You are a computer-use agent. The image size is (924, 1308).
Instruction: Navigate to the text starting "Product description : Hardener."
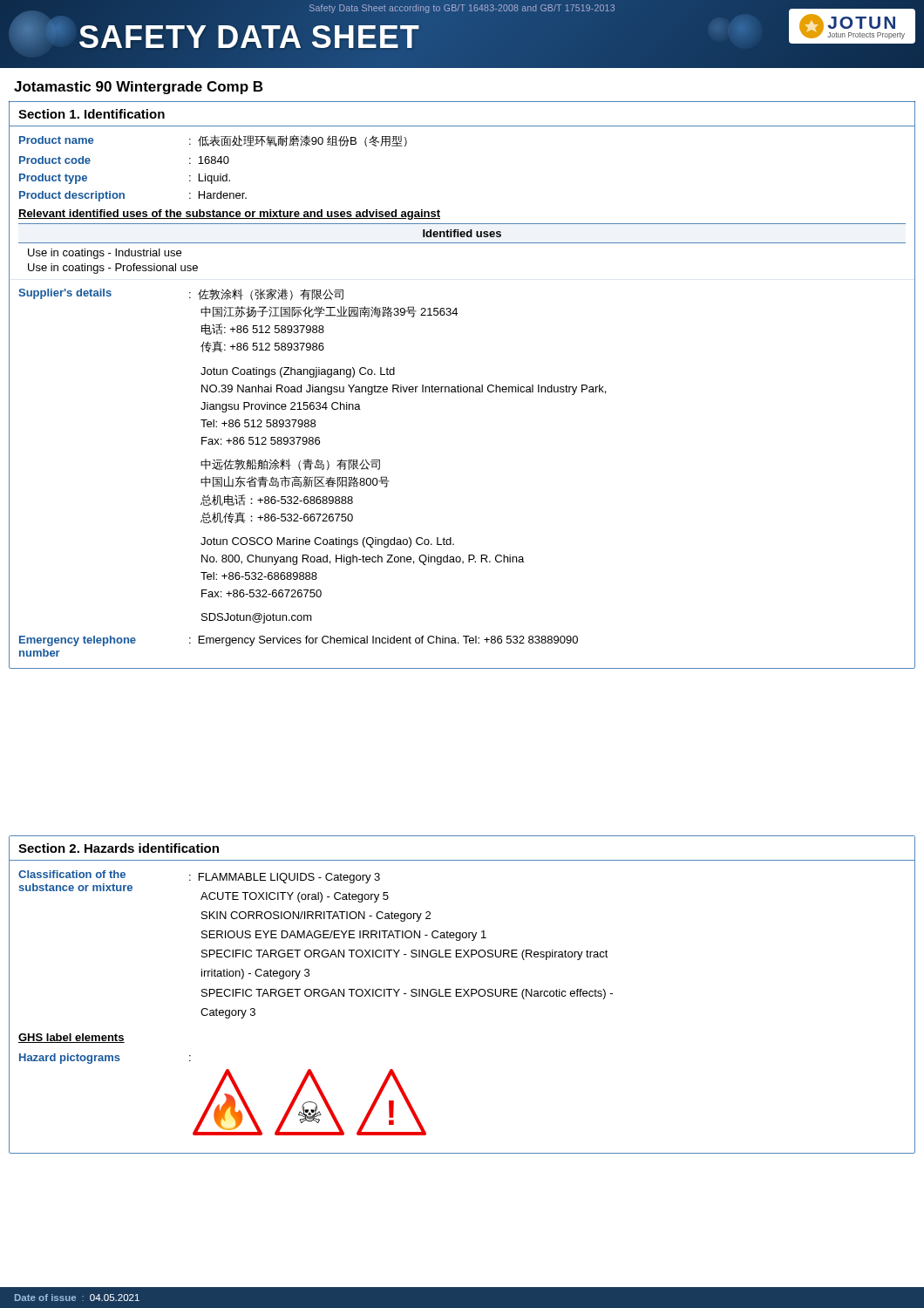point(133,195)
